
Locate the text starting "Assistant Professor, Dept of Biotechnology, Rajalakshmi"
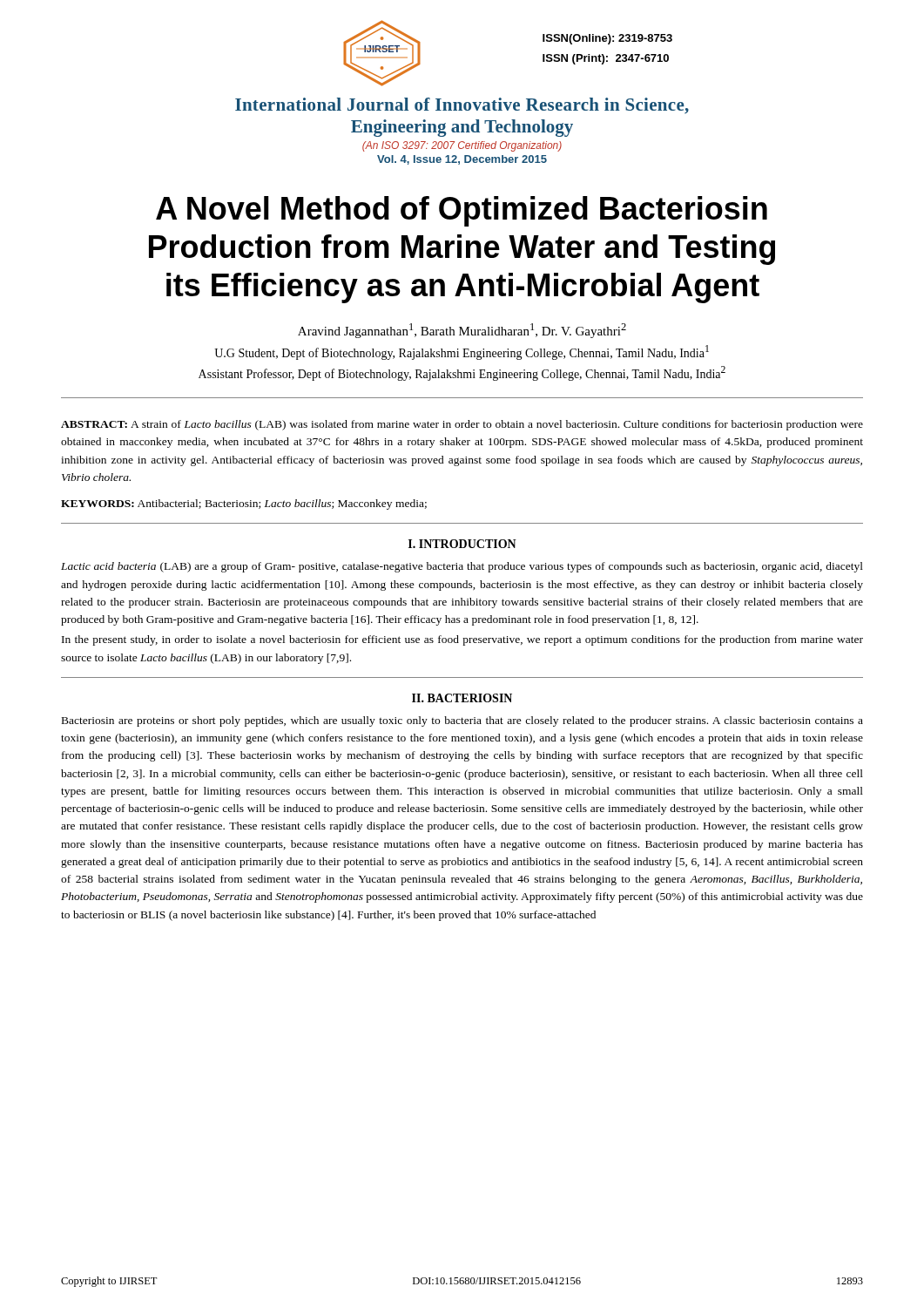click(462, 373)
